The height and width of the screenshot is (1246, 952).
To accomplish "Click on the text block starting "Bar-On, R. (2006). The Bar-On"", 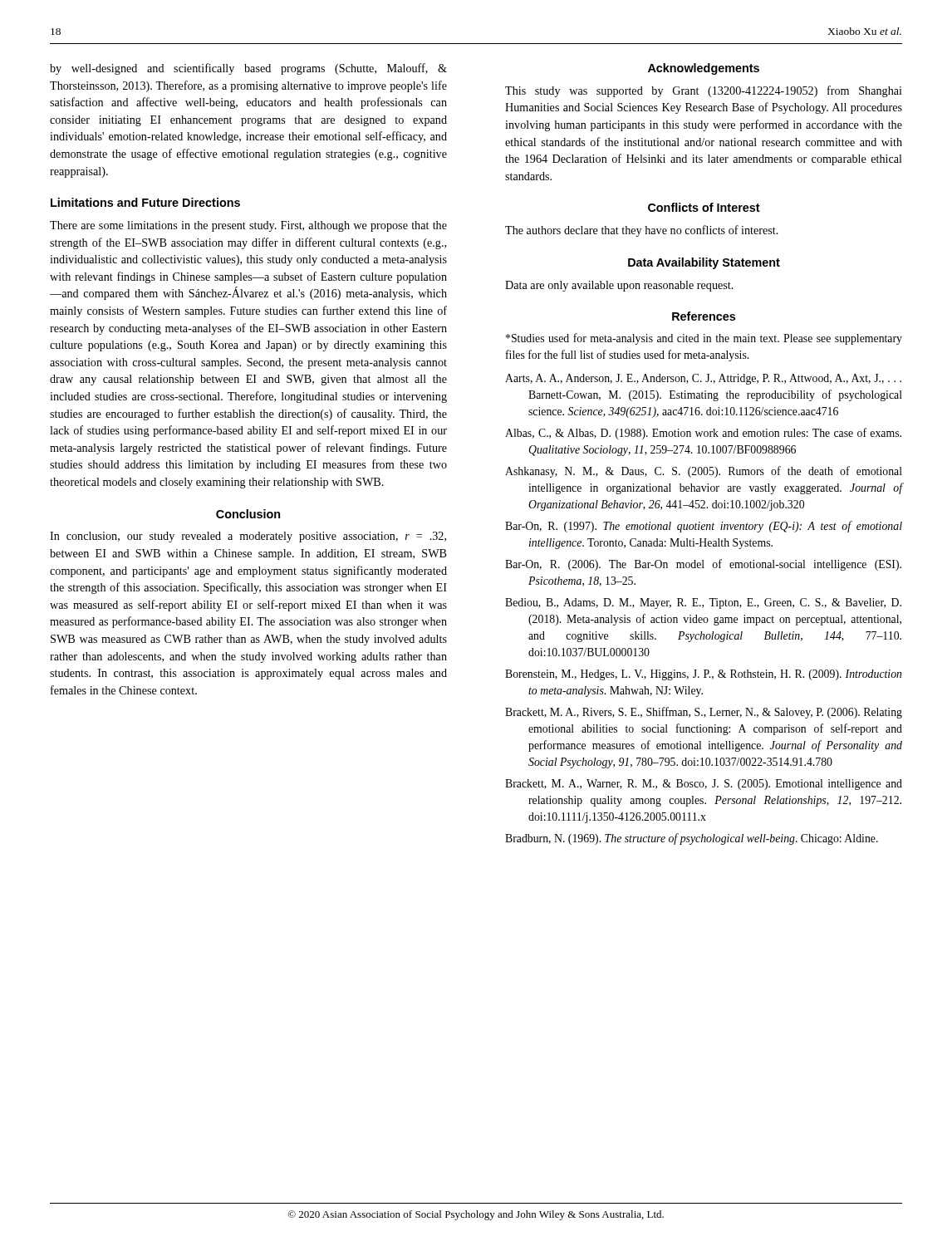I will coord(704,573).
